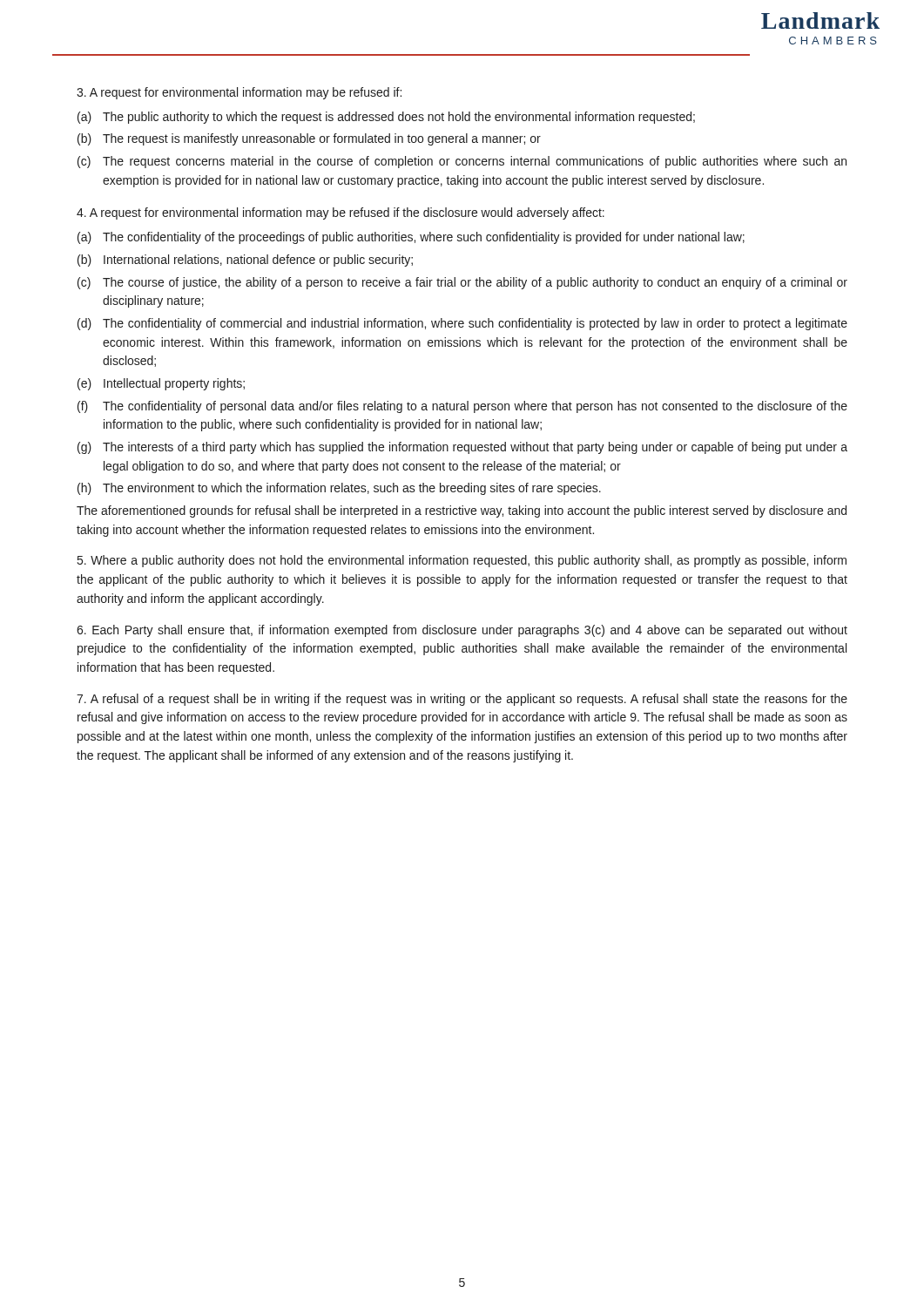Screen dimensions: 1307x924
Task: Find the list item with the text "(d) The confidentiality of commercial and industrial information,"
Action: [462, 343]
